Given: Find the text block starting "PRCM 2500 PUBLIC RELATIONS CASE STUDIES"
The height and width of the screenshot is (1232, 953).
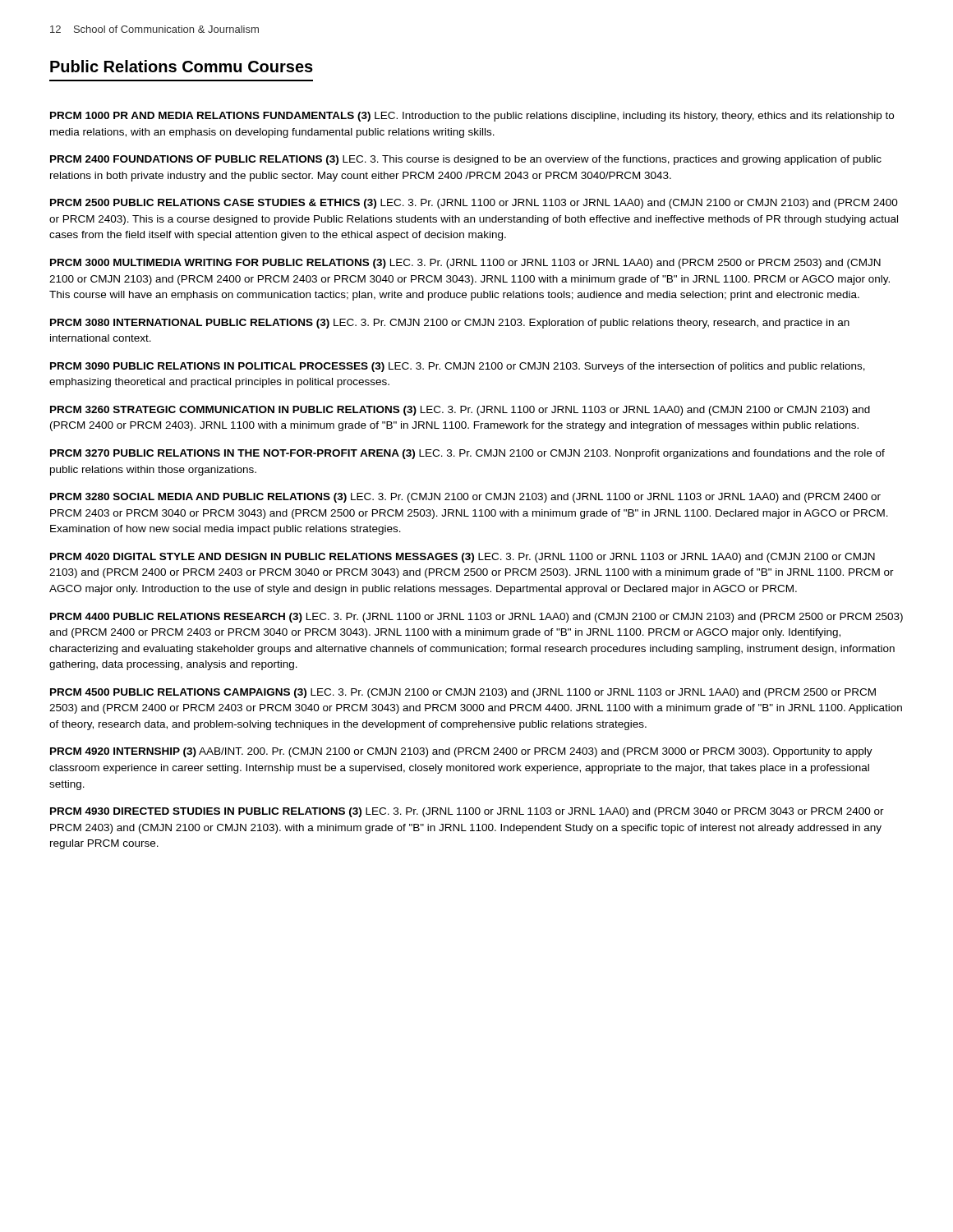Looking at the screenshot, I should tap(474, 219).
